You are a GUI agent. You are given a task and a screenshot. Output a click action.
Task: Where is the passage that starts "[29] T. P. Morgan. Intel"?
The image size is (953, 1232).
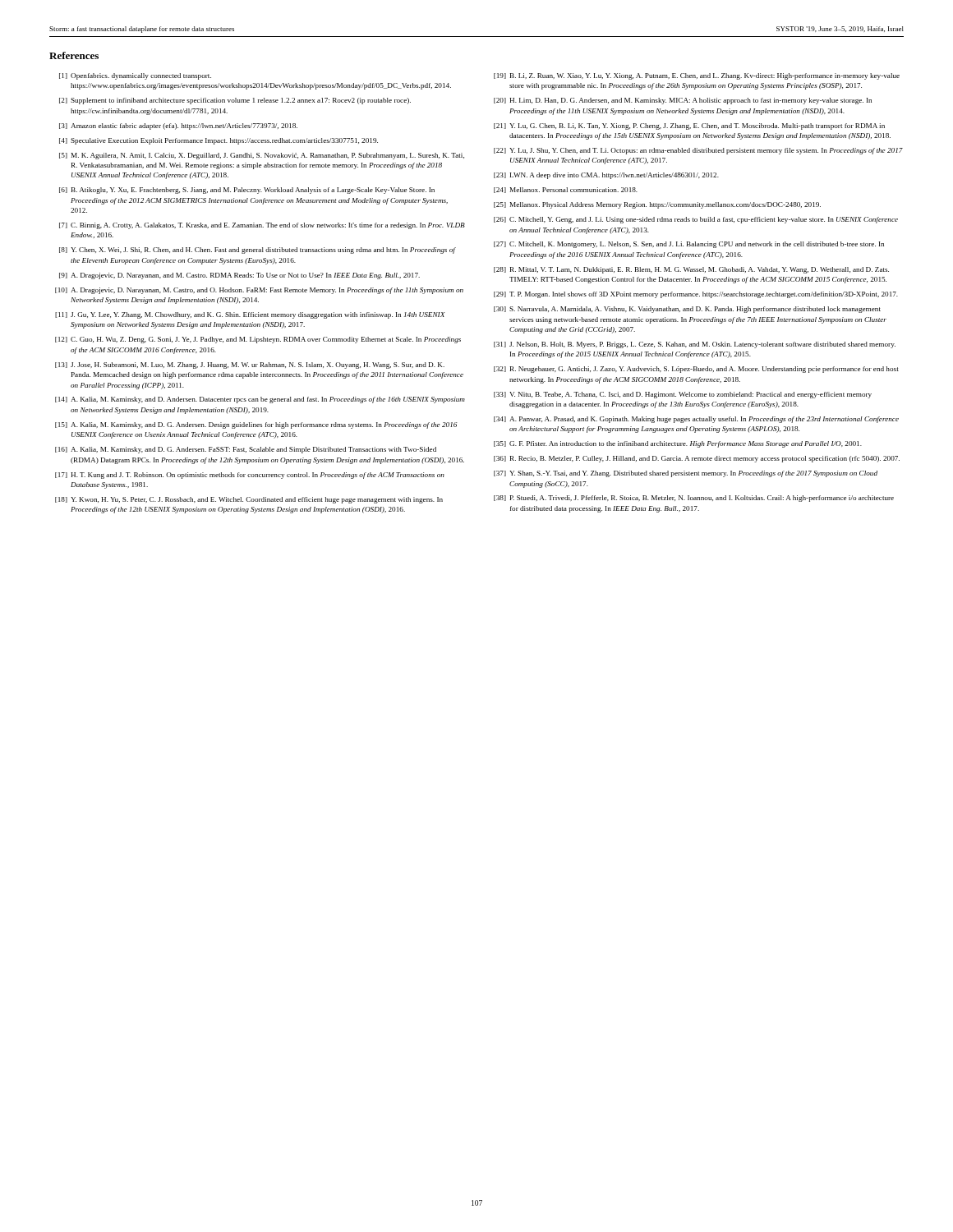click(696, 294)
